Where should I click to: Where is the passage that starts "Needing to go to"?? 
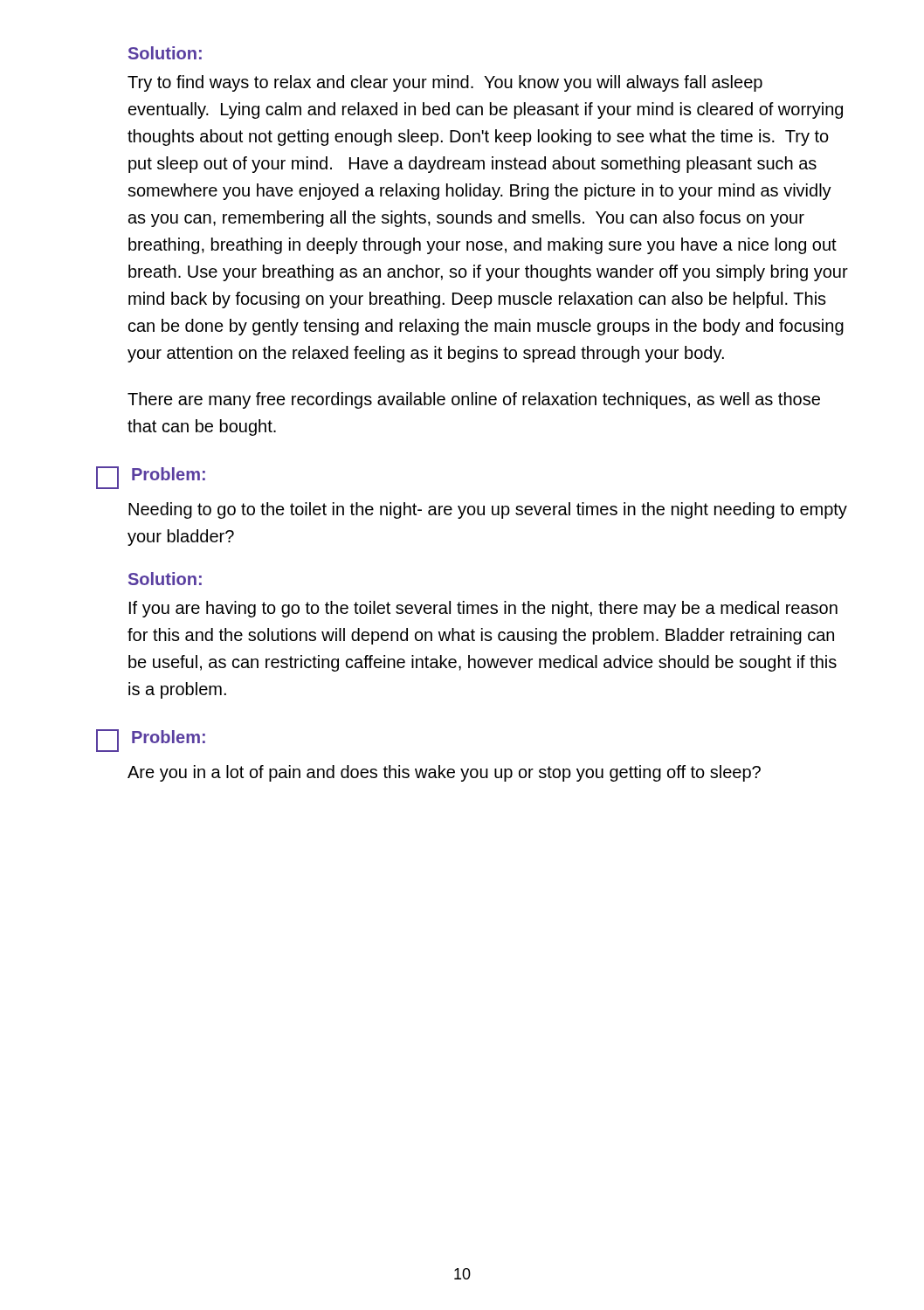[487, 523]
